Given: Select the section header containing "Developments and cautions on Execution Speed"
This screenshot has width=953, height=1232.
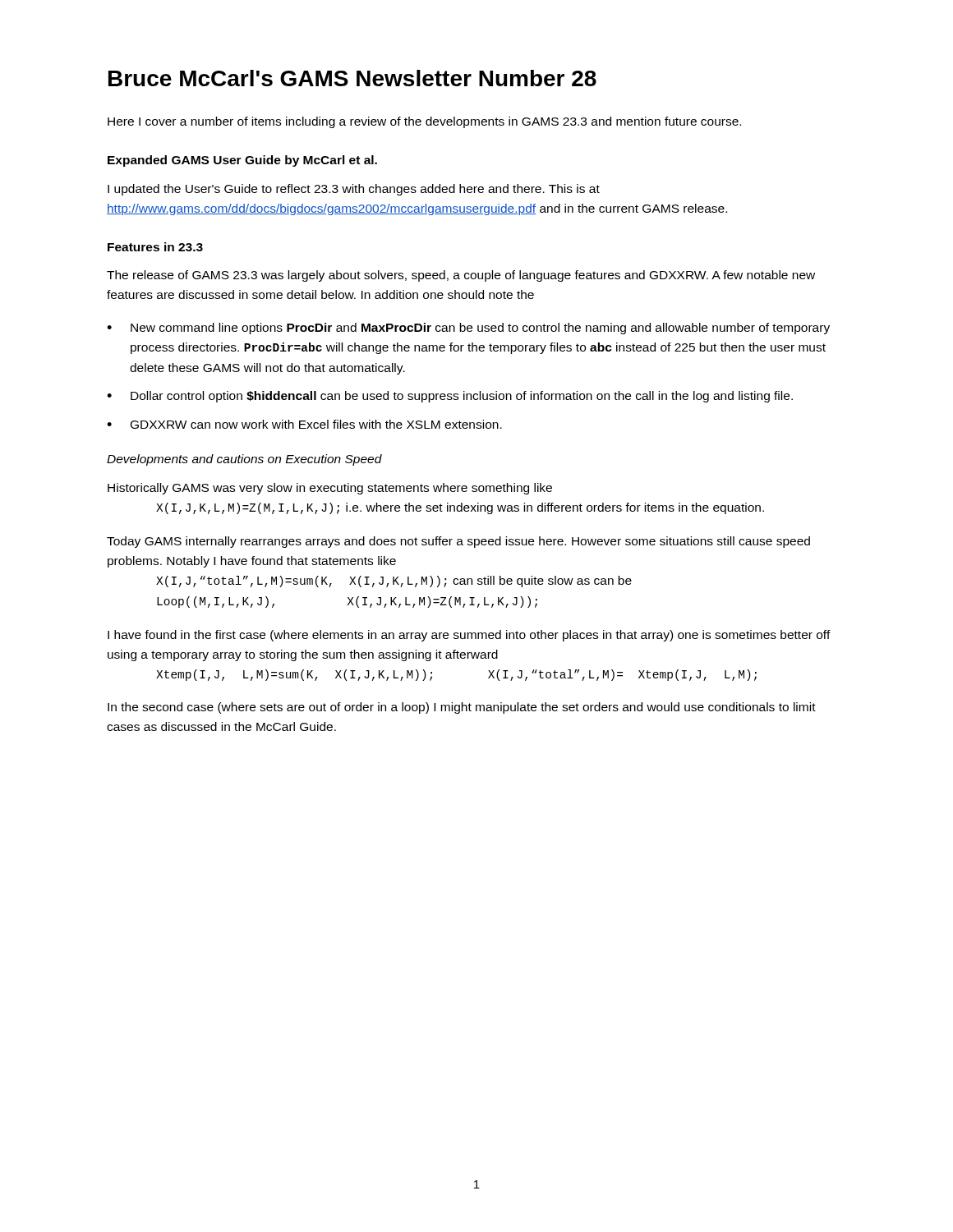Looking at the screenshot, I should click(244, 459).
